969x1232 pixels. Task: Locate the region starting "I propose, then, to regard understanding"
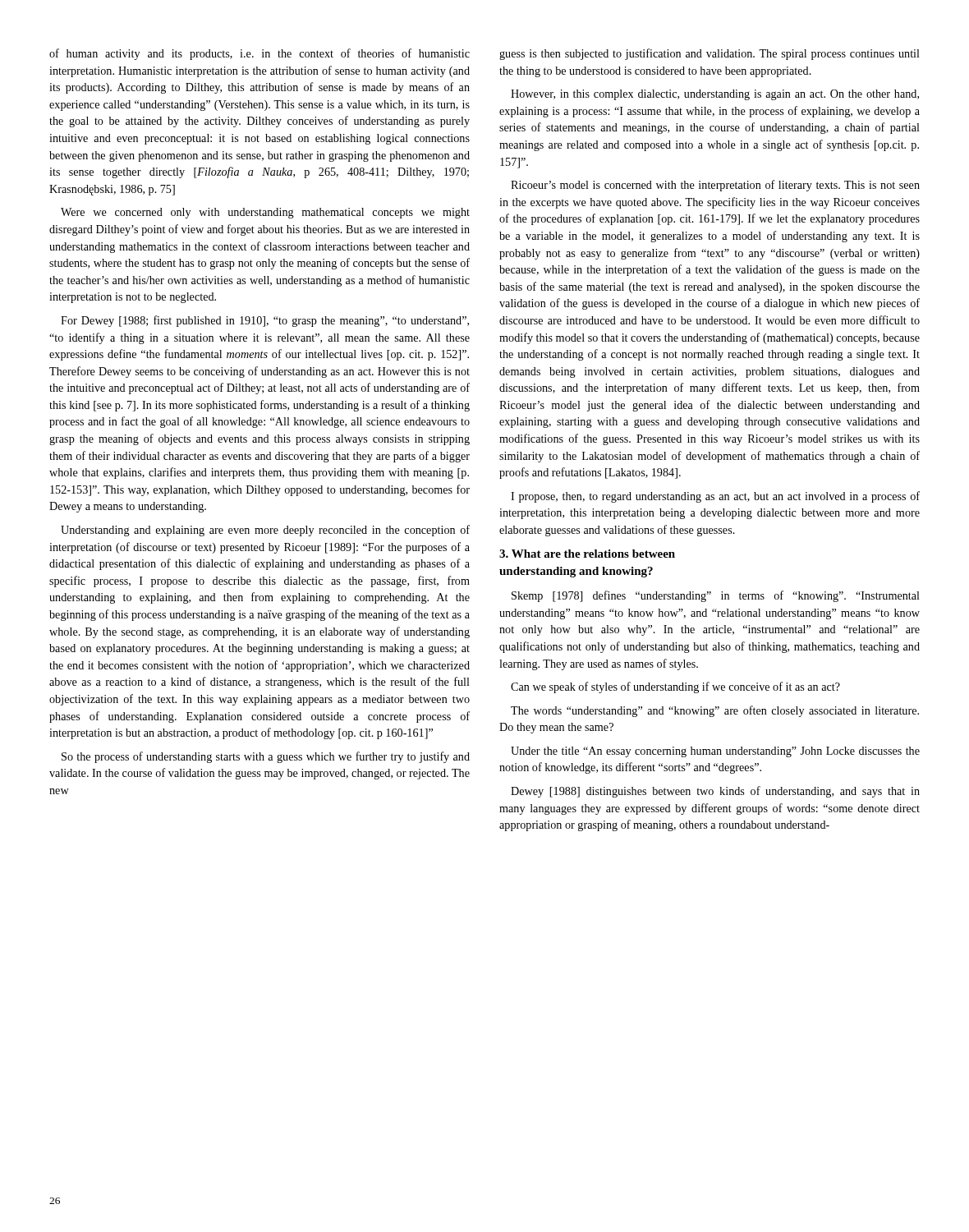click(x=710, y=513)
